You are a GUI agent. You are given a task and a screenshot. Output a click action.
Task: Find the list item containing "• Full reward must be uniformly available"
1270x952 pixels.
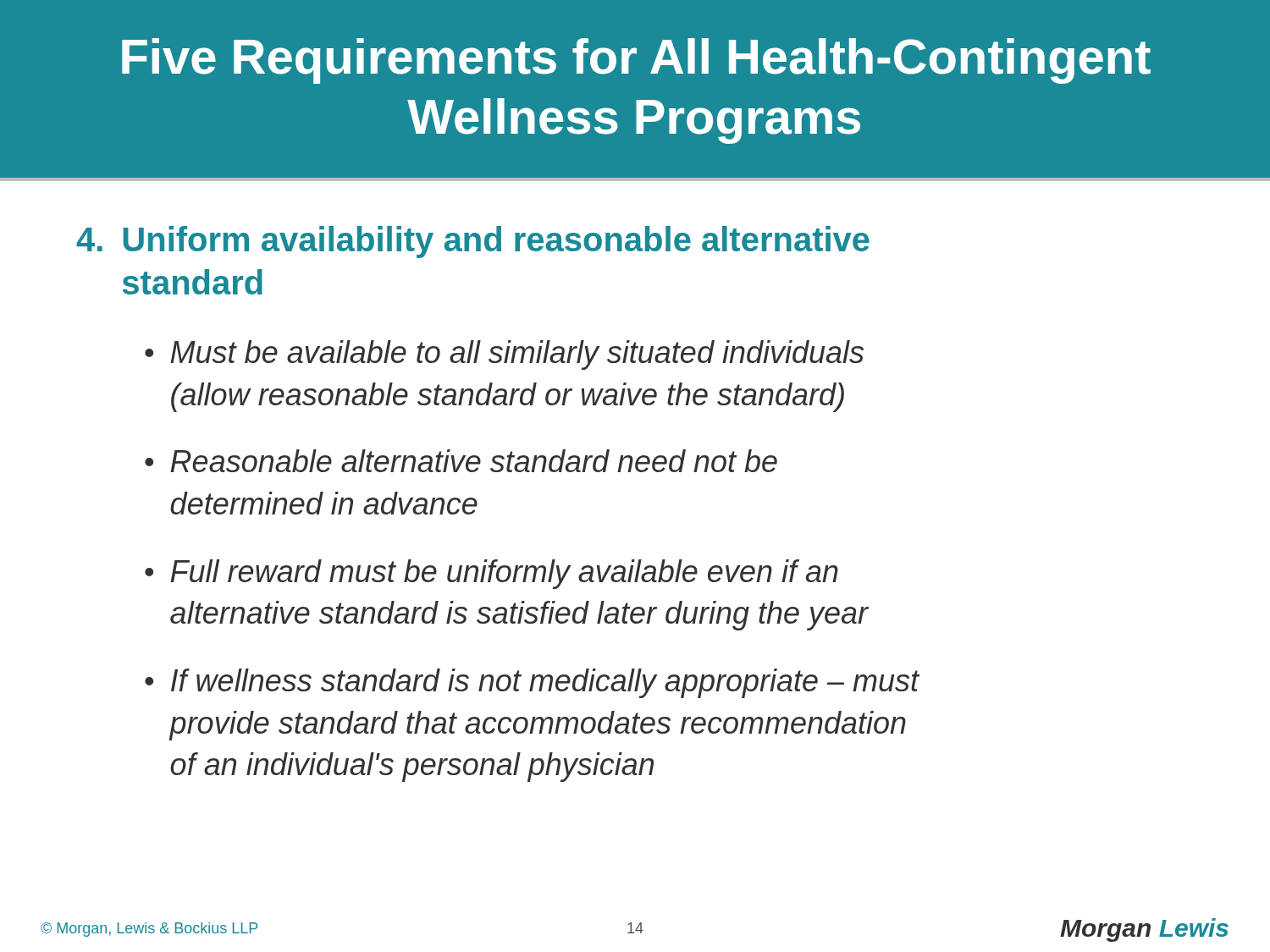coord(506,593)
